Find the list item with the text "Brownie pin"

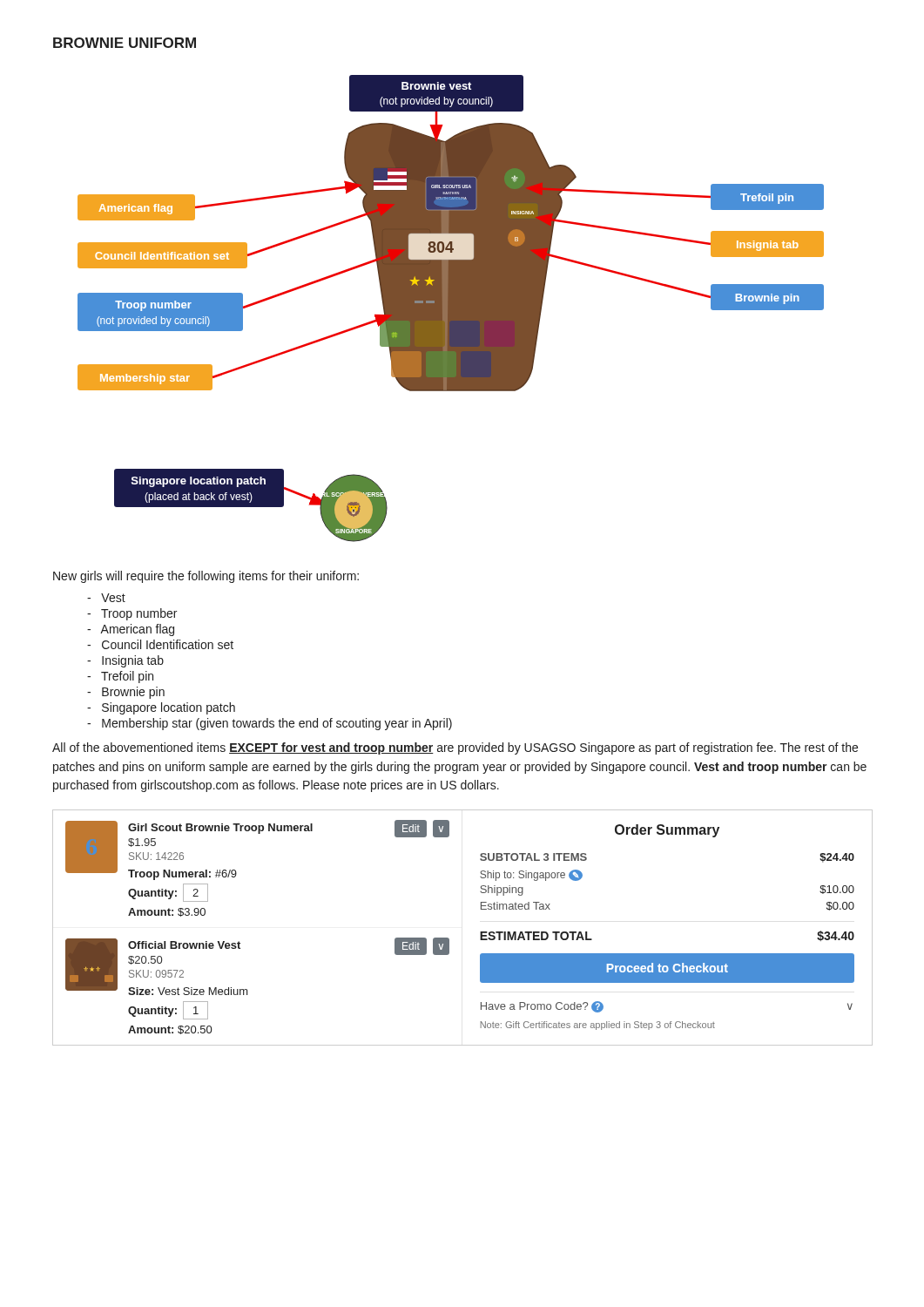click(126, 692)
